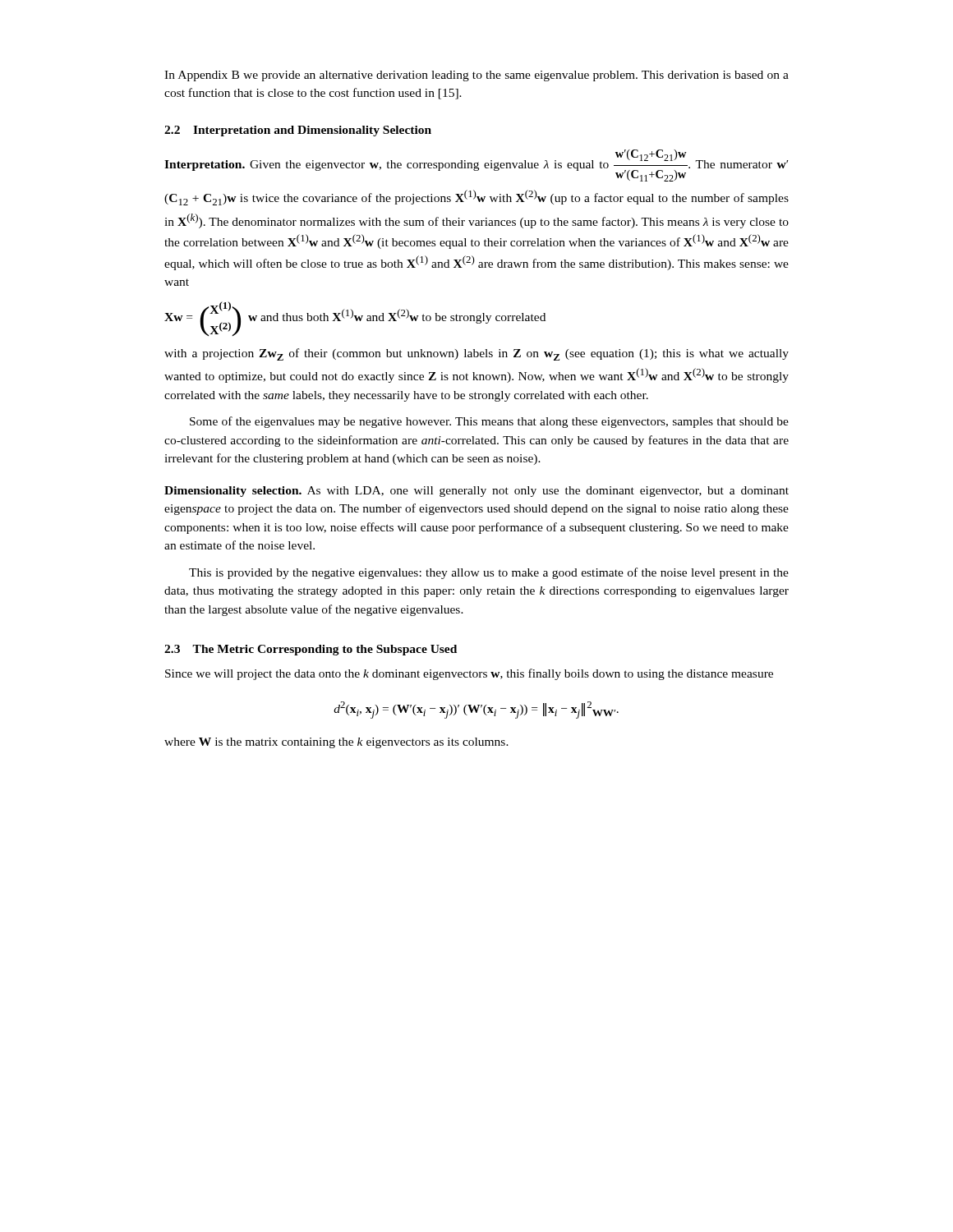Click on the text starting "2.2 Interpretation and Dimensionality"
This screenshot has height=1232, width=953.
(298, 129)
